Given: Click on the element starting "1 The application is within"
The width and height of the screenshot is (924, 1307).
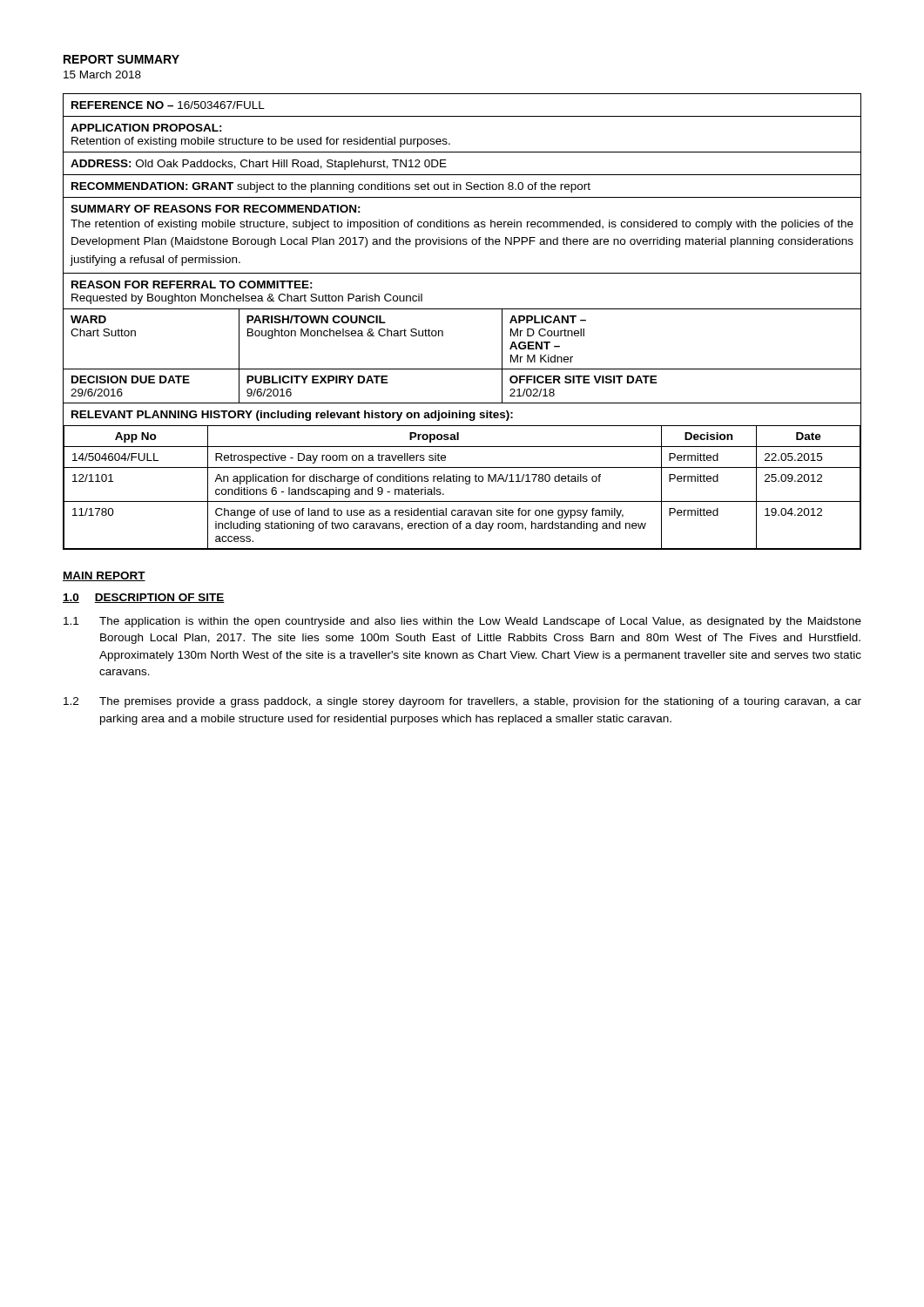Looking at the screenshot, I should [462, 646].
